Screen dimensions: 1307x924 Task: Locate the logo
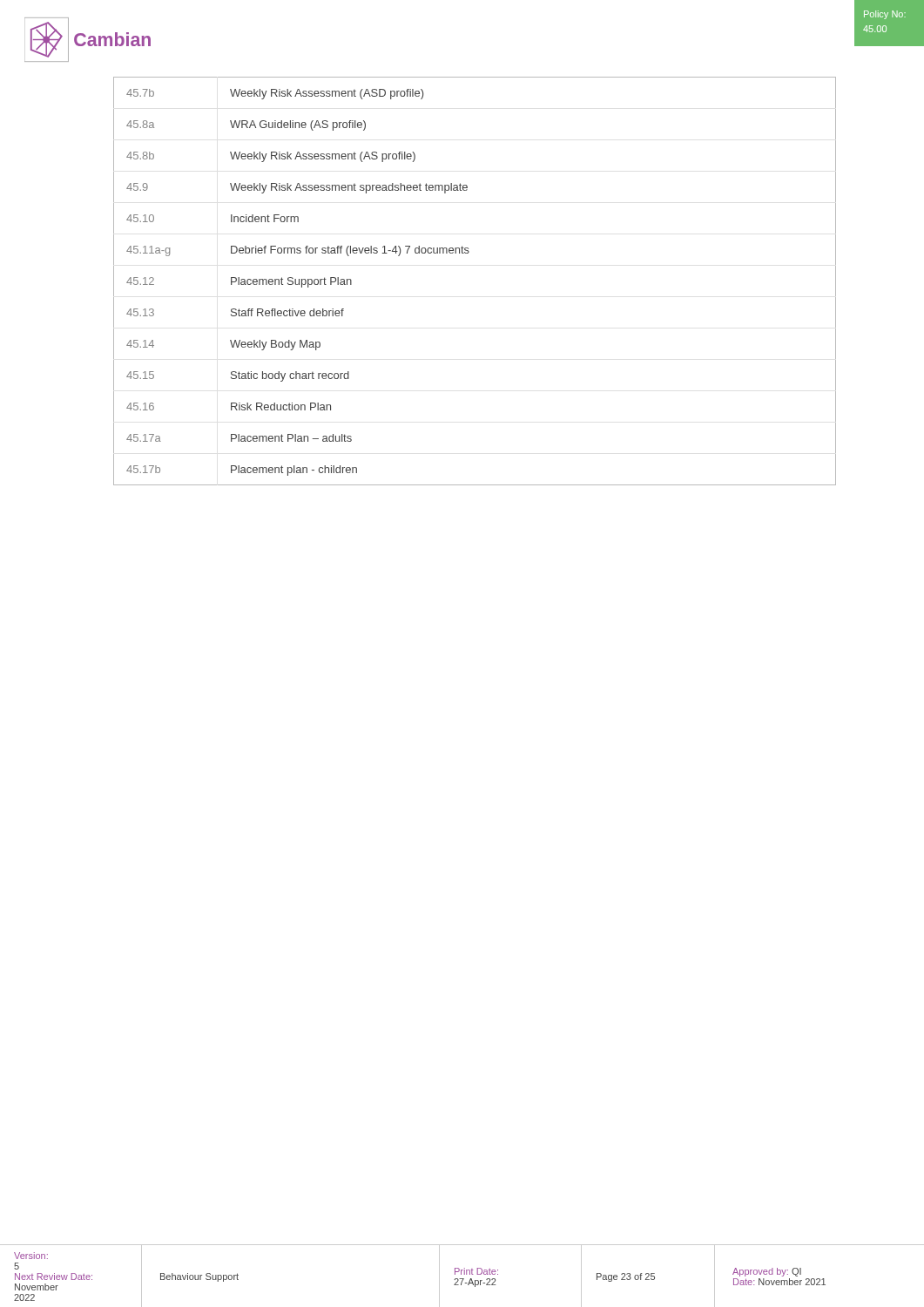94,41
